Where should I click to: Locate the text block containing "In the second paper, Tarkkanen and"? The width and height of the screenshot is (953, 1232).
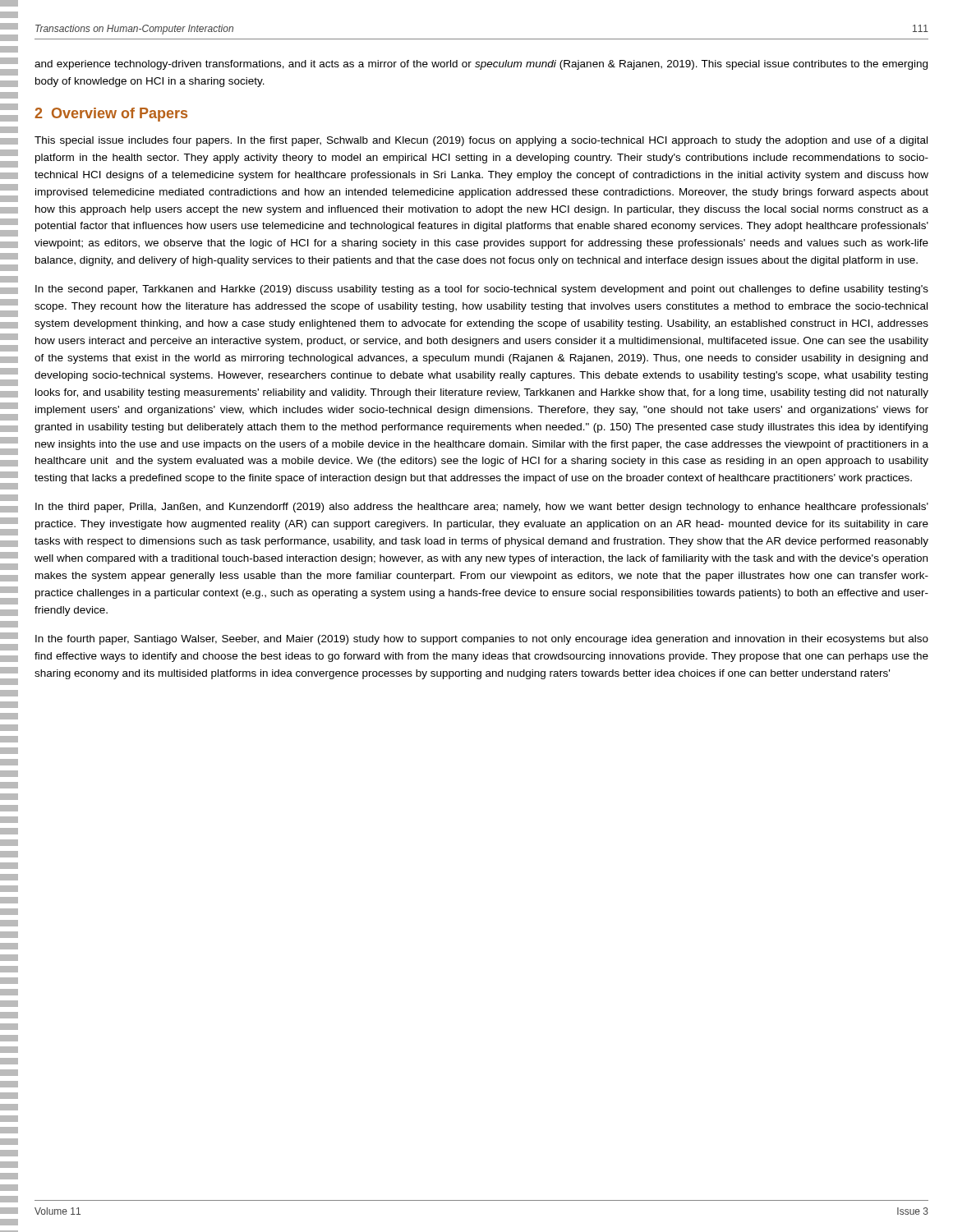click(481, 383)
